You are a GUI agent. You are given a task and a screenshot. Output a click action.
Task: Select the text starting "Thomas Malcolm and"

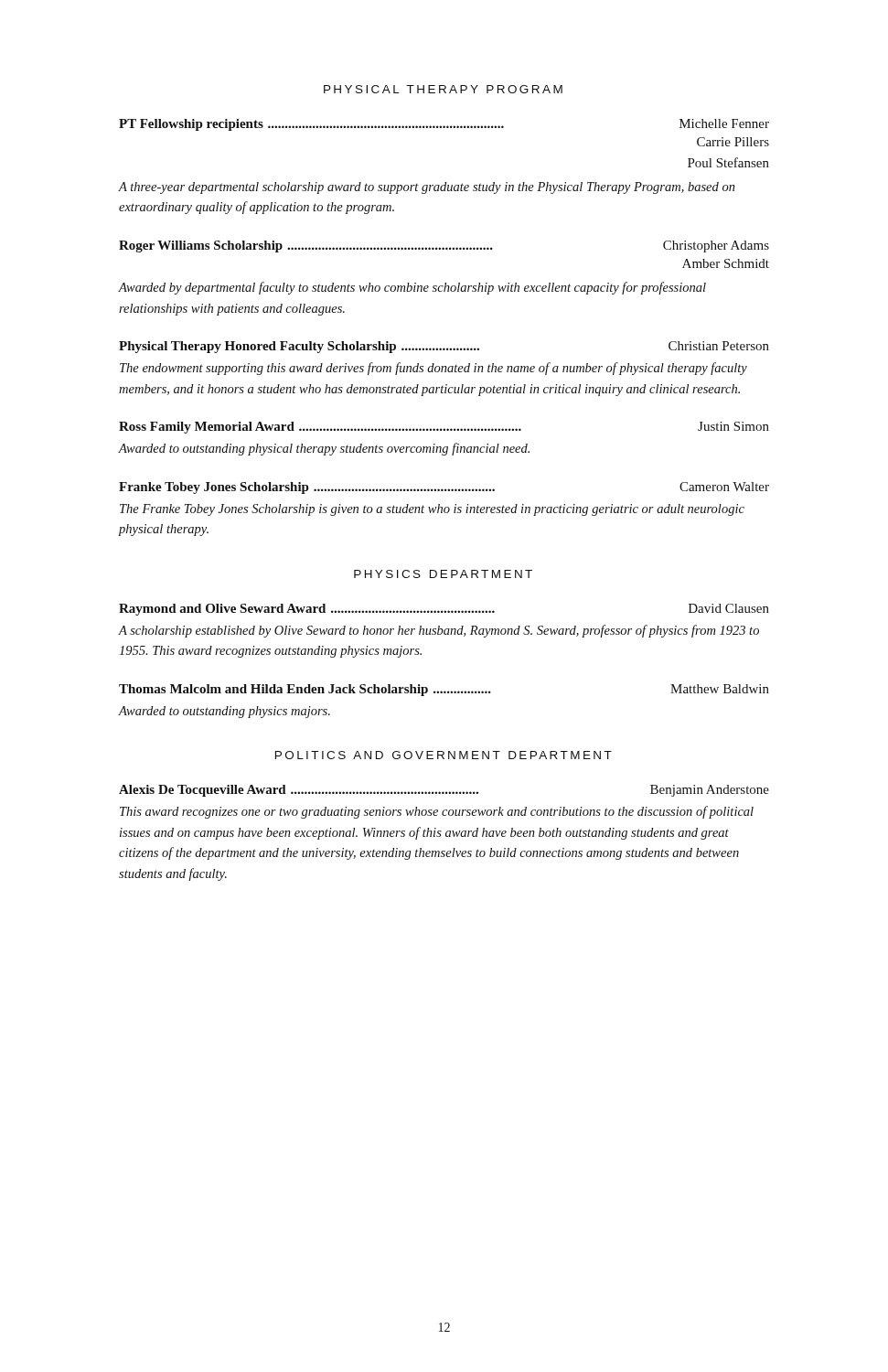click(x=444, y=701)
